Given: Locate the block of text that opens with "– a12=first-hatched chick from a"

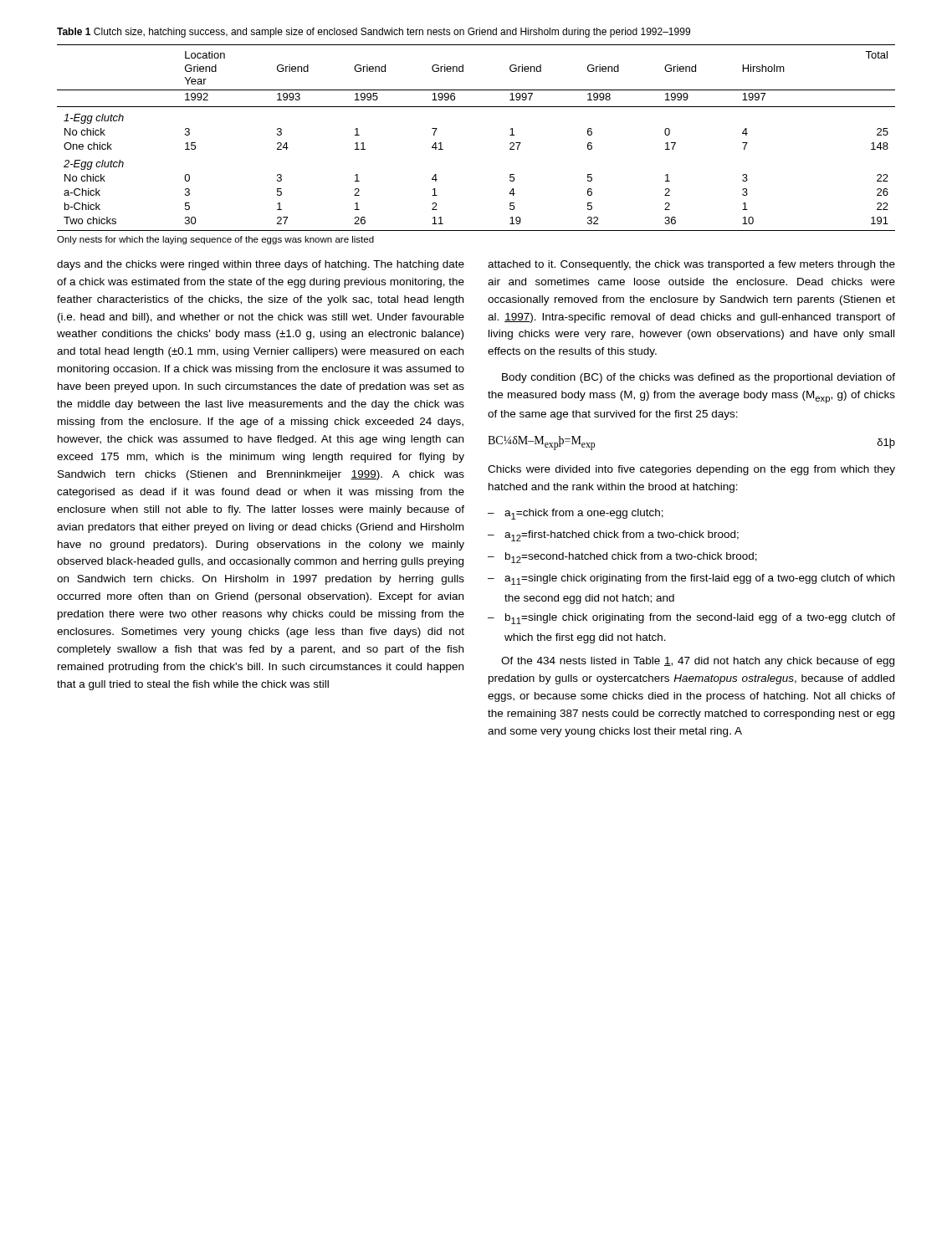Looking at the screenshot, I should click(691, 536).
